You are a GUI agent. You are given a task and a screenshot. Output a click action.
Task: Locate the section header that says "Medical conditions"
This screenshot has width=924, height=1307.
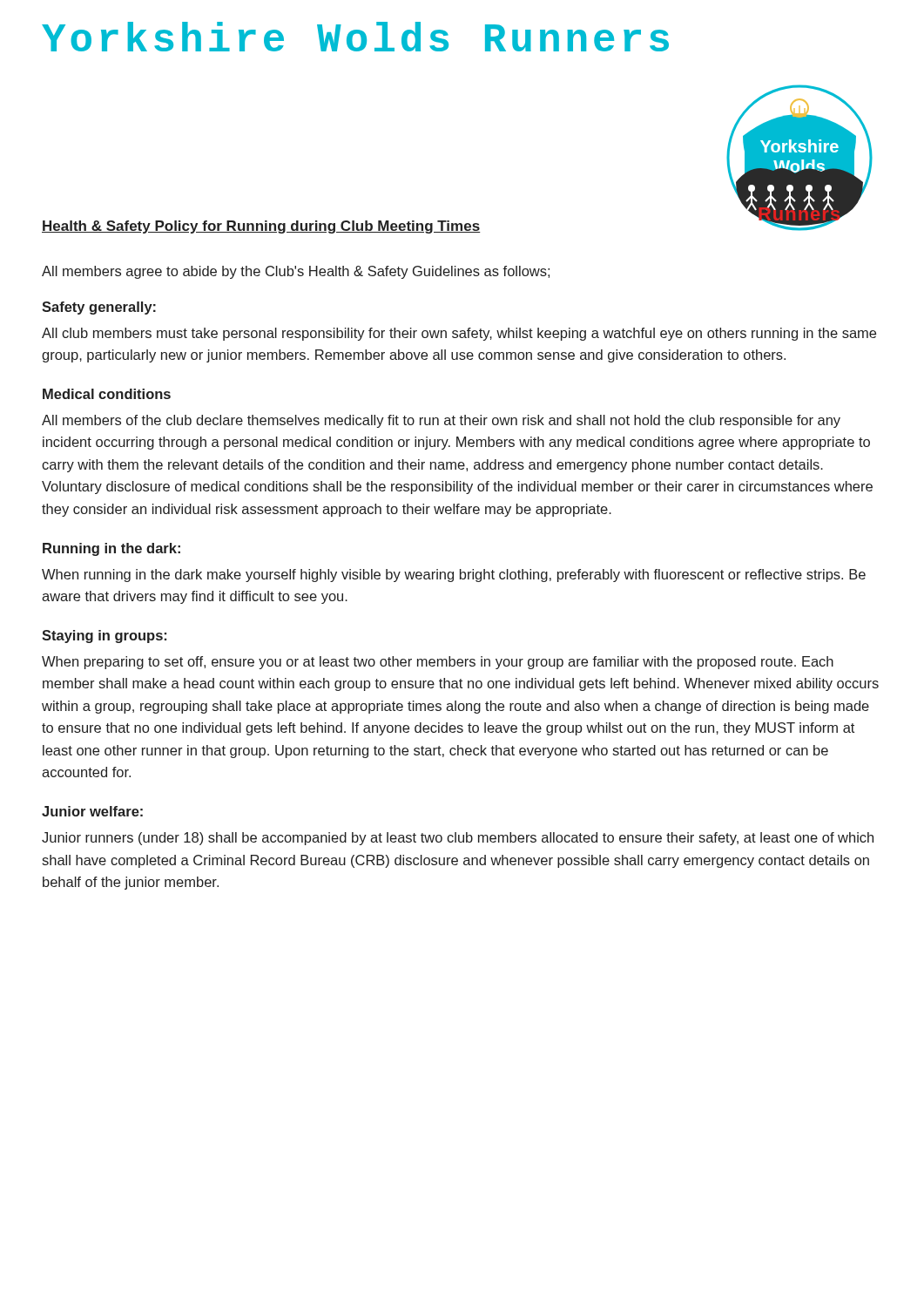coord(106,394)
